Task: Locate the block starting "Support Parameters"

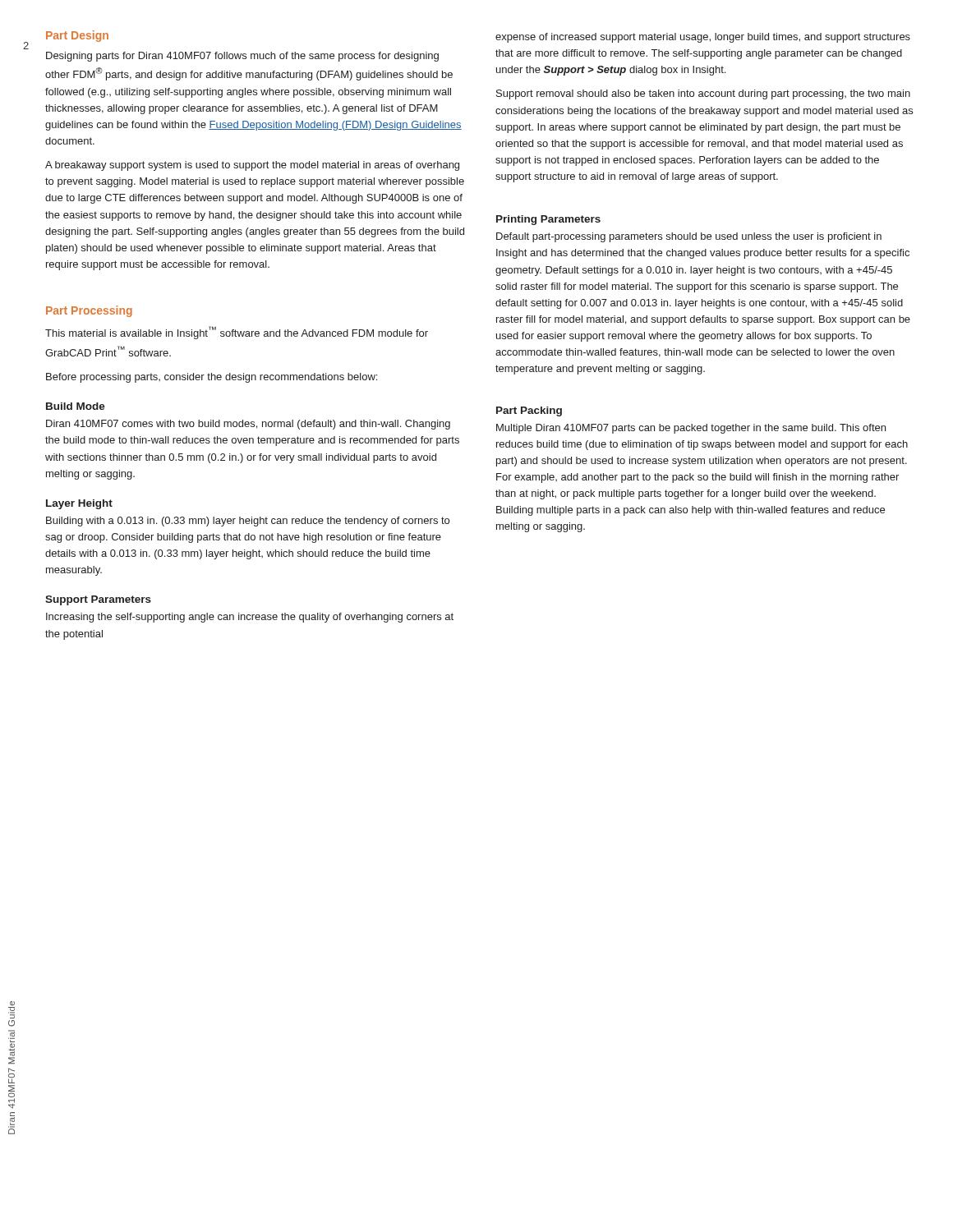Action: click(98, 599)
